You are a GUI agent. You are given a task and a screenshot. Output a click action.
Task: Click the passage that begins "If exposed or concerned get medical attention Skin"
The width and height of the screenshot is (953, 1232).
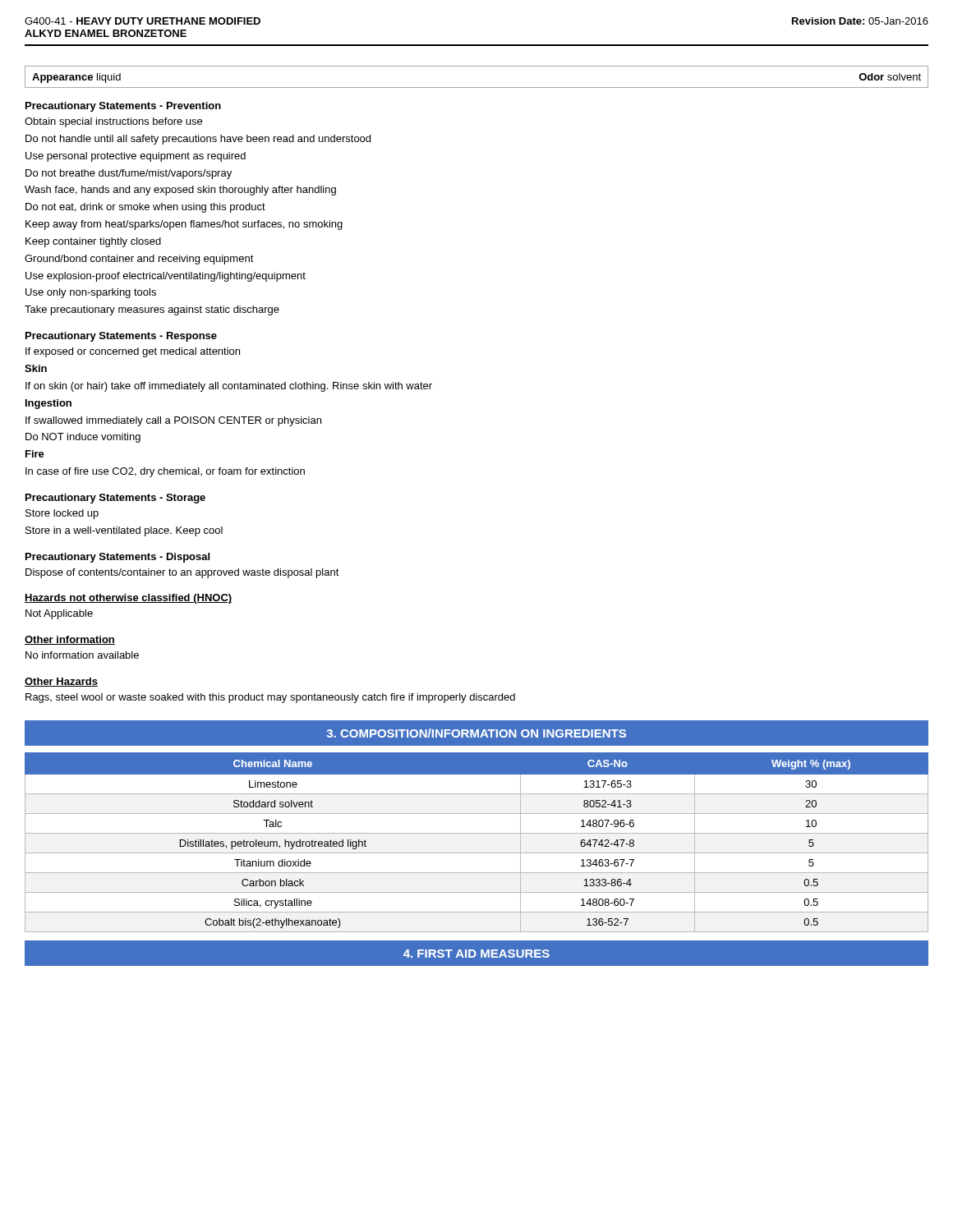(133, 352)
